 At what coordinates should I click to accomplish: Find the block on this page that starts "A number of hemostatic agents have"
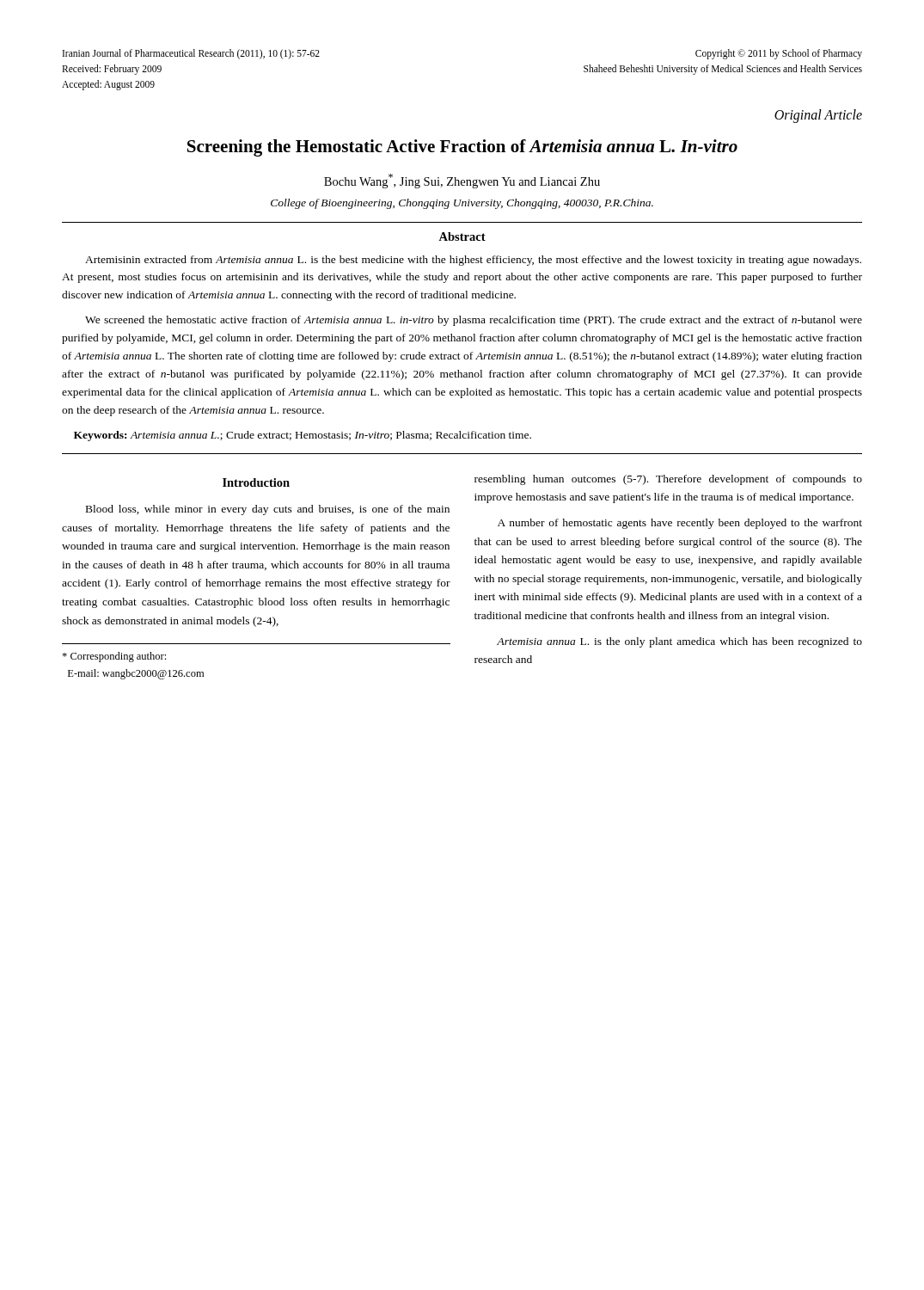pos(668,569)
